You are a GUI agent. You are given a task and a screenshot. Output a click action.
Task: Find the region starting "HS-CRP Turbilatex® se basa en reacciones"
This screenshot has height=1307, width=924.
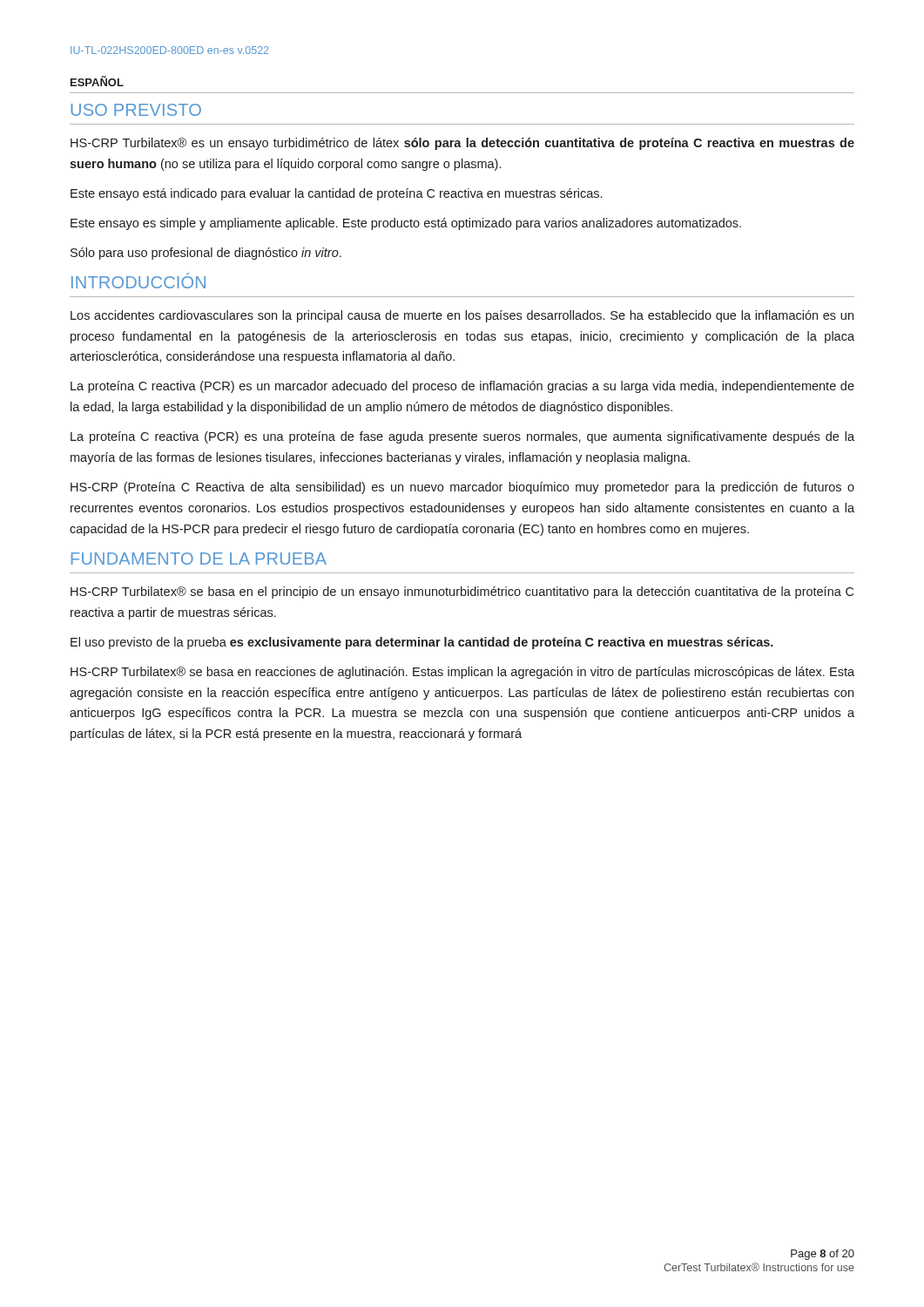point(462,703)
